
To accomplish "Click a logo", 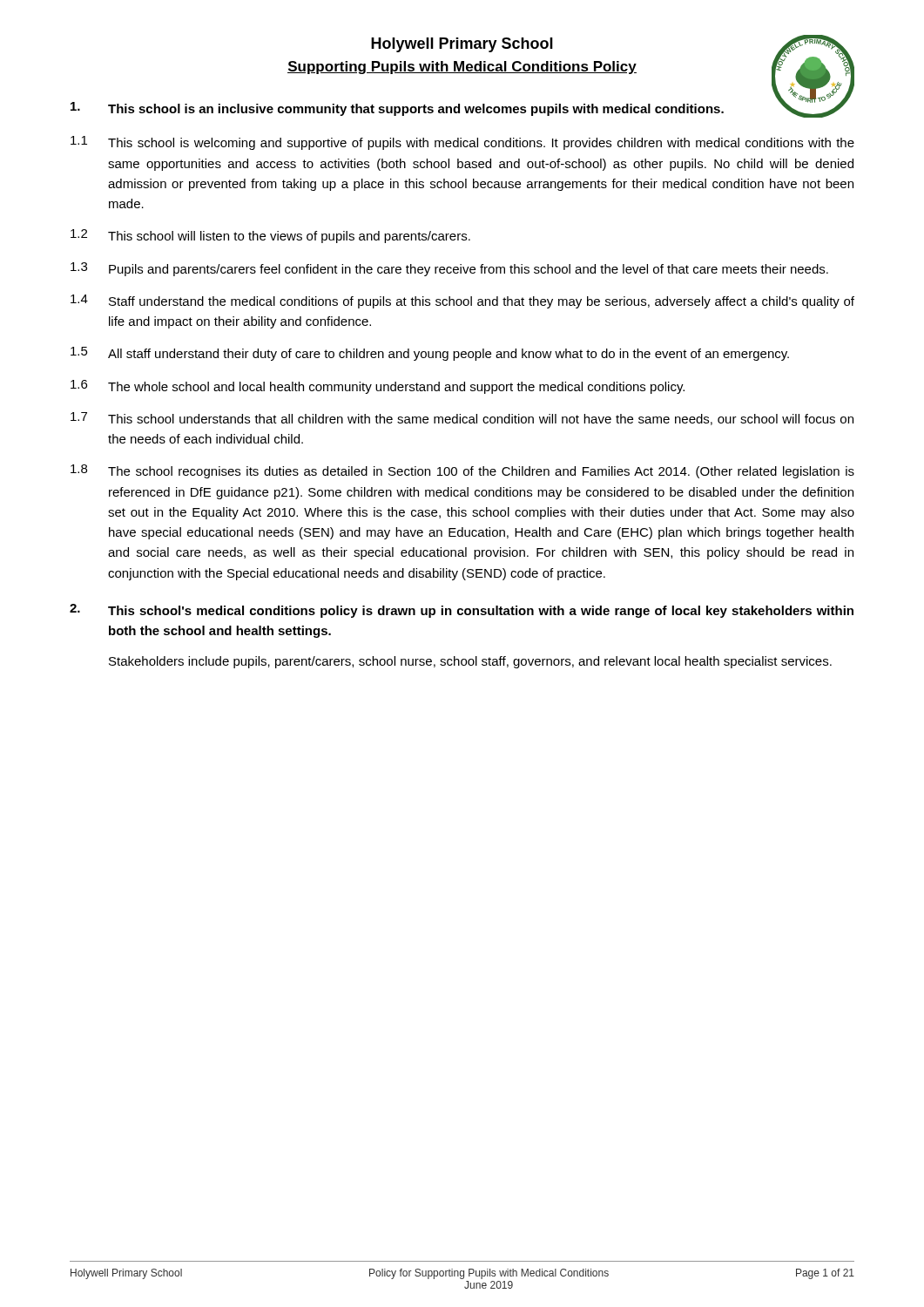I will 813,76.
